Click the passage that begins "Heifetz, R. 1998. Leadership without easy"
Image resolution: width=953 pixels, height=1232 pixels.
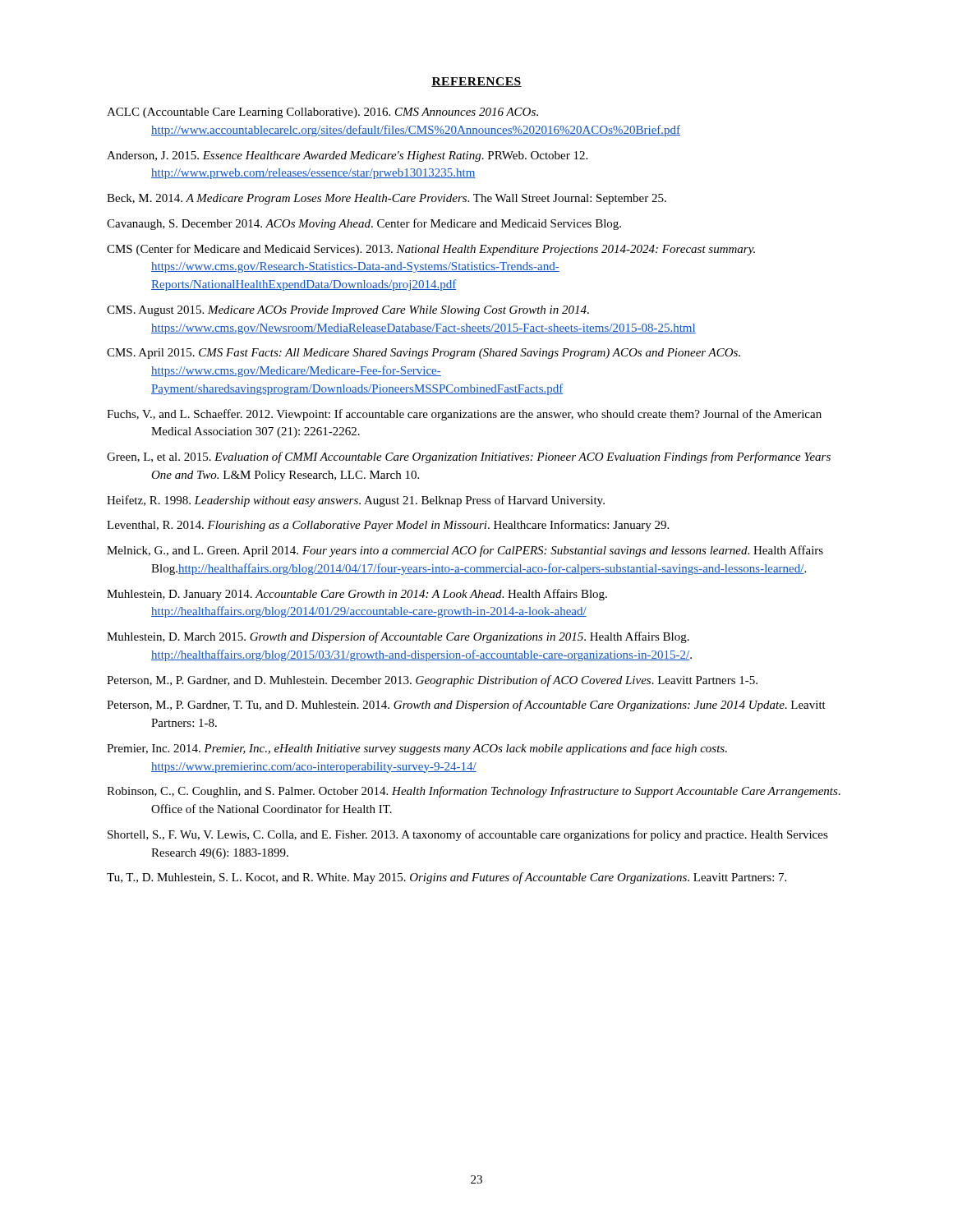(x=356, y=500)
